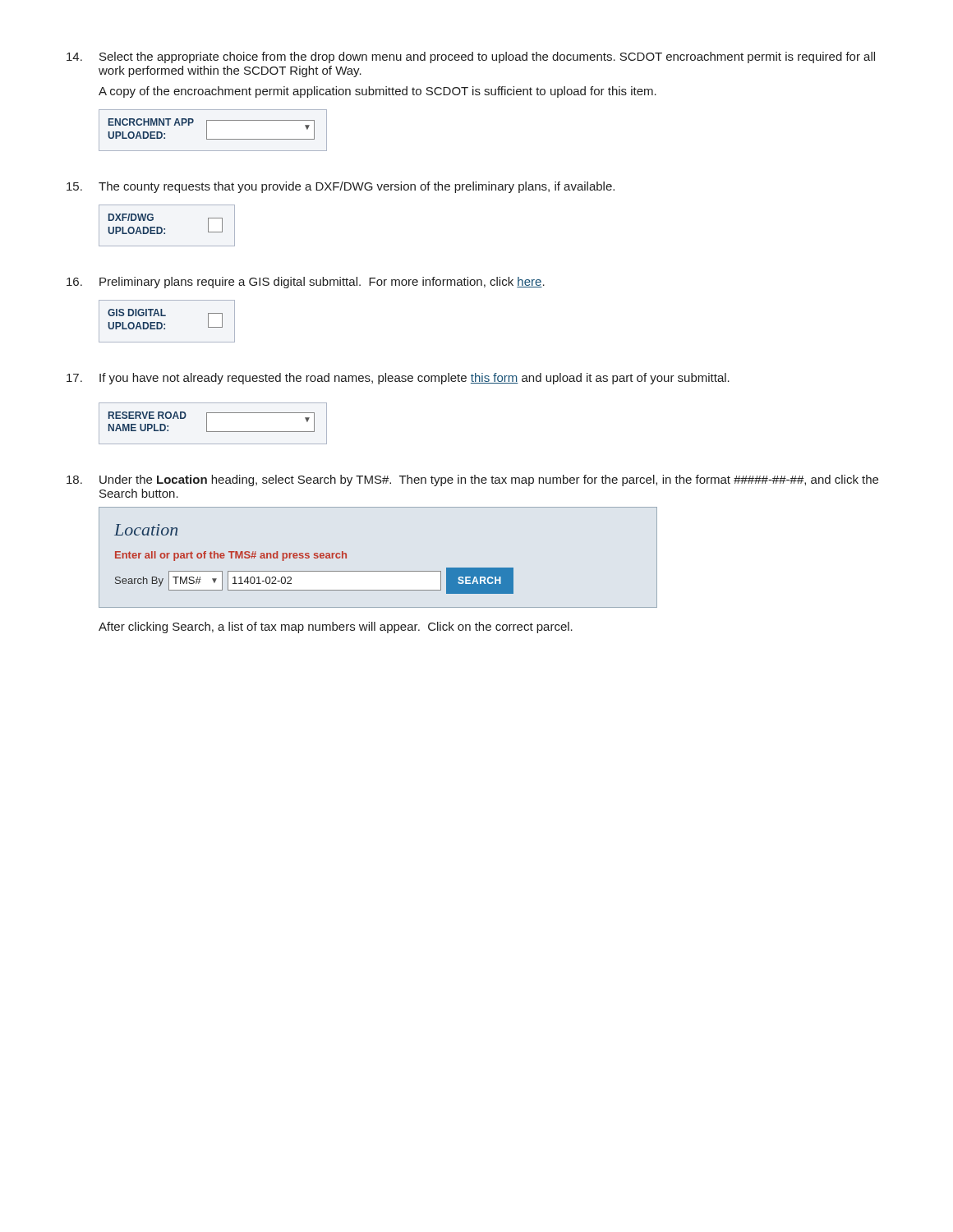Find the list item with the text "14. Select the"

pos(476,103)
